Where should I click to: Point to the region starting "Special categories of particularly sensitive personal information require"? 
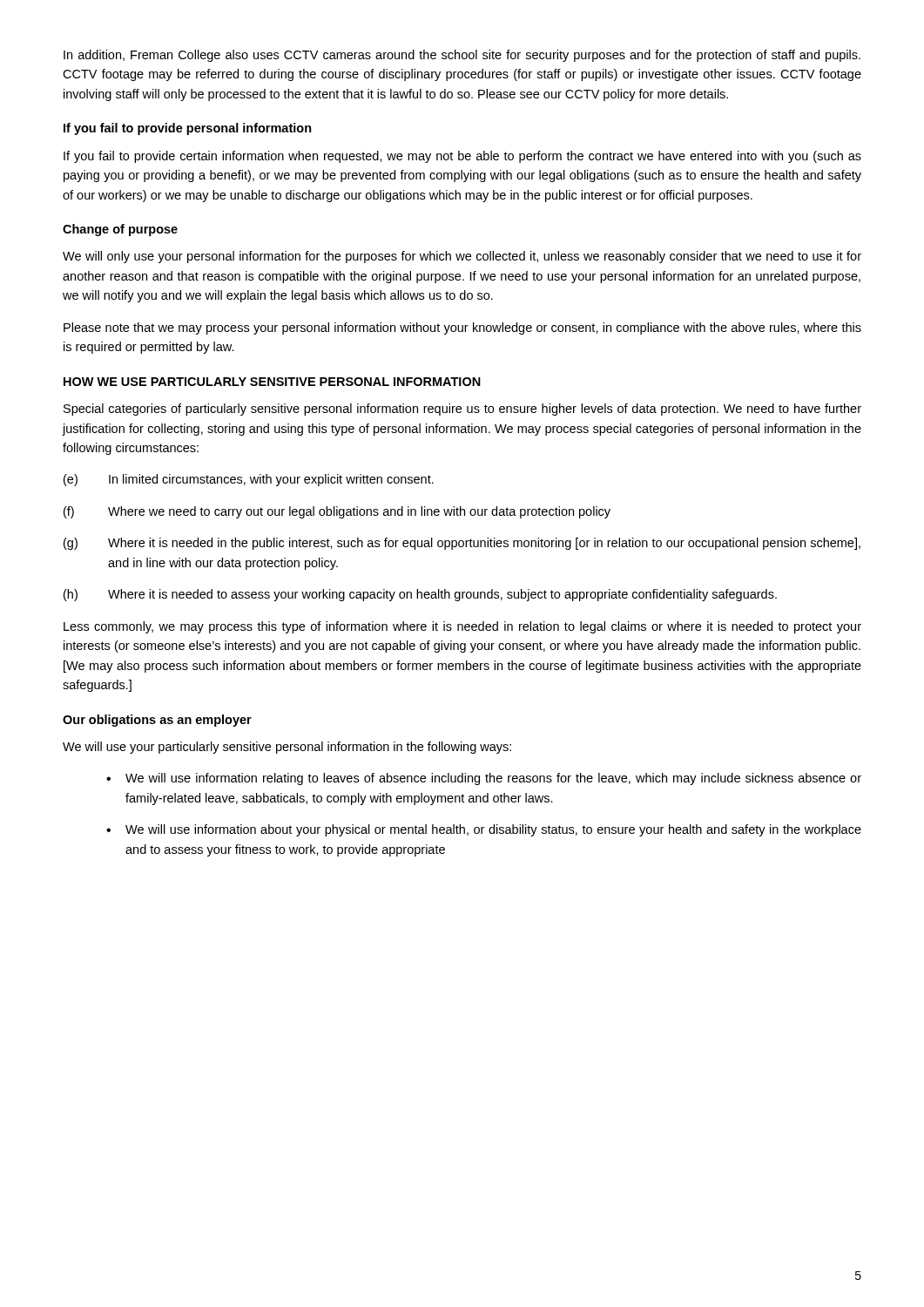click(462, 428)
